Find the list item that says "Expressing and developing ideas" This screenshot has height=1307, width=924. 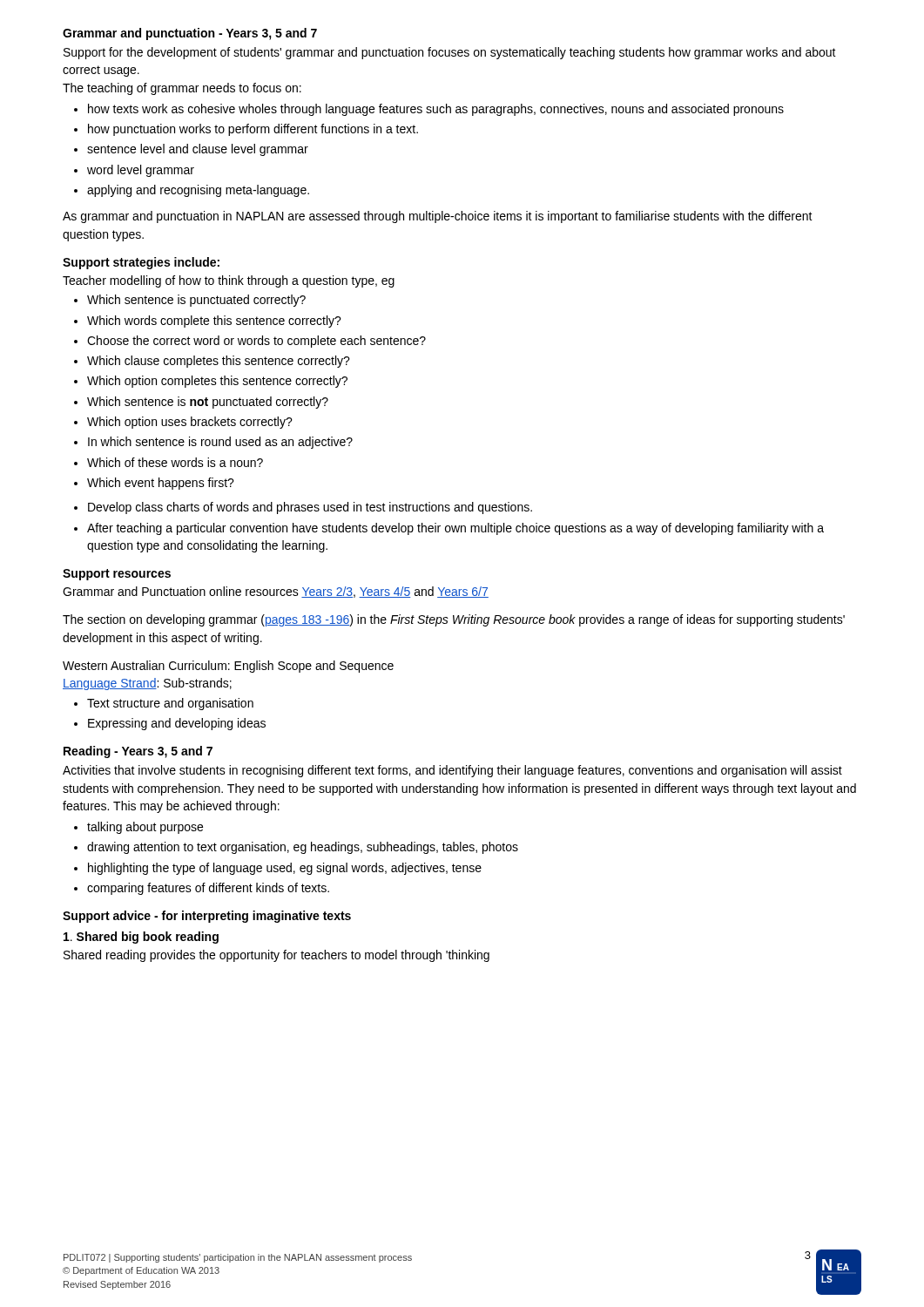pos(177,723)
